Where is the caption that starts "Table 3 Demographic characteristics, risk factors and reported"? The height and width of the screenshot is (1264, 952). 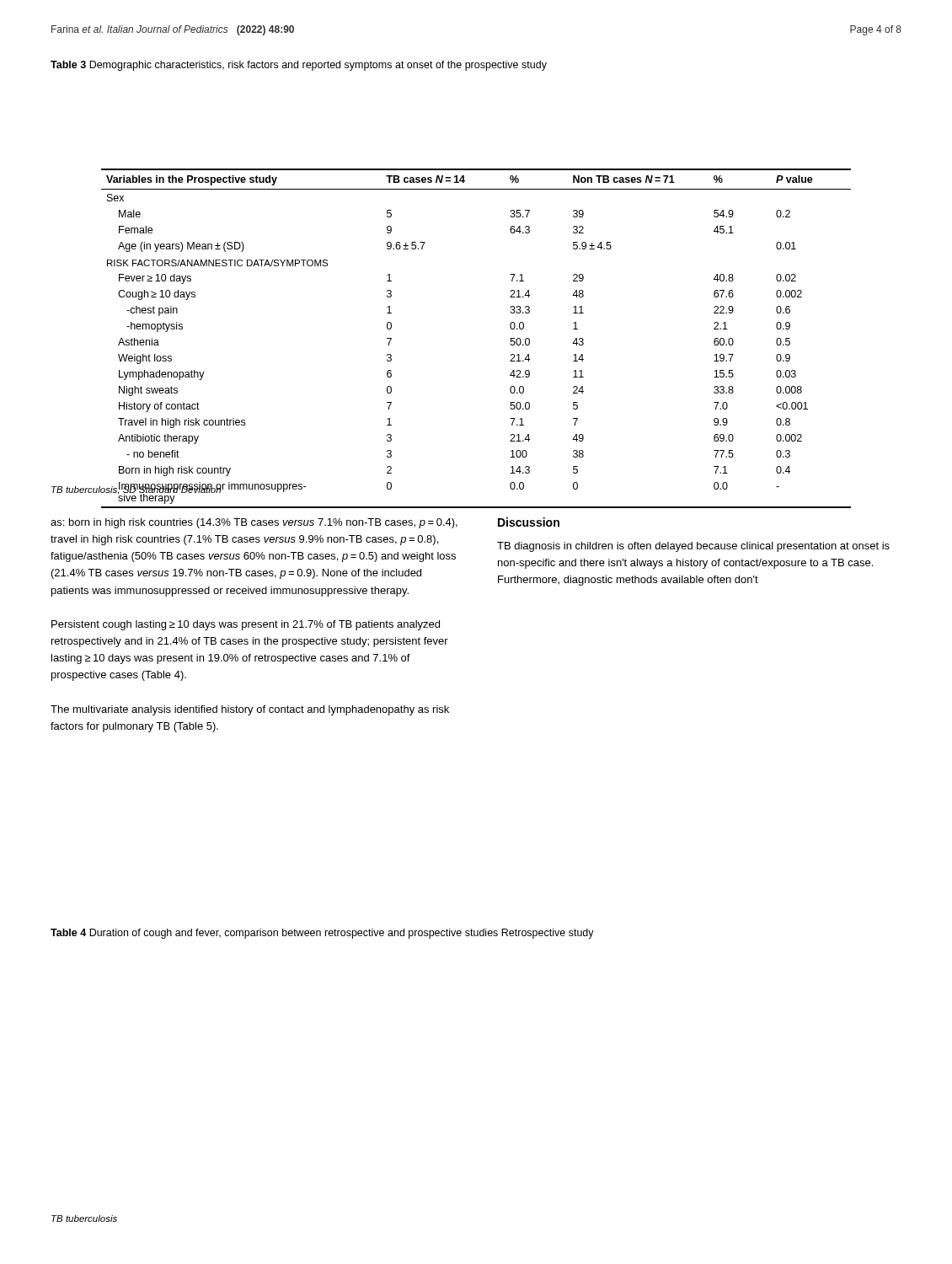point(299,65)
